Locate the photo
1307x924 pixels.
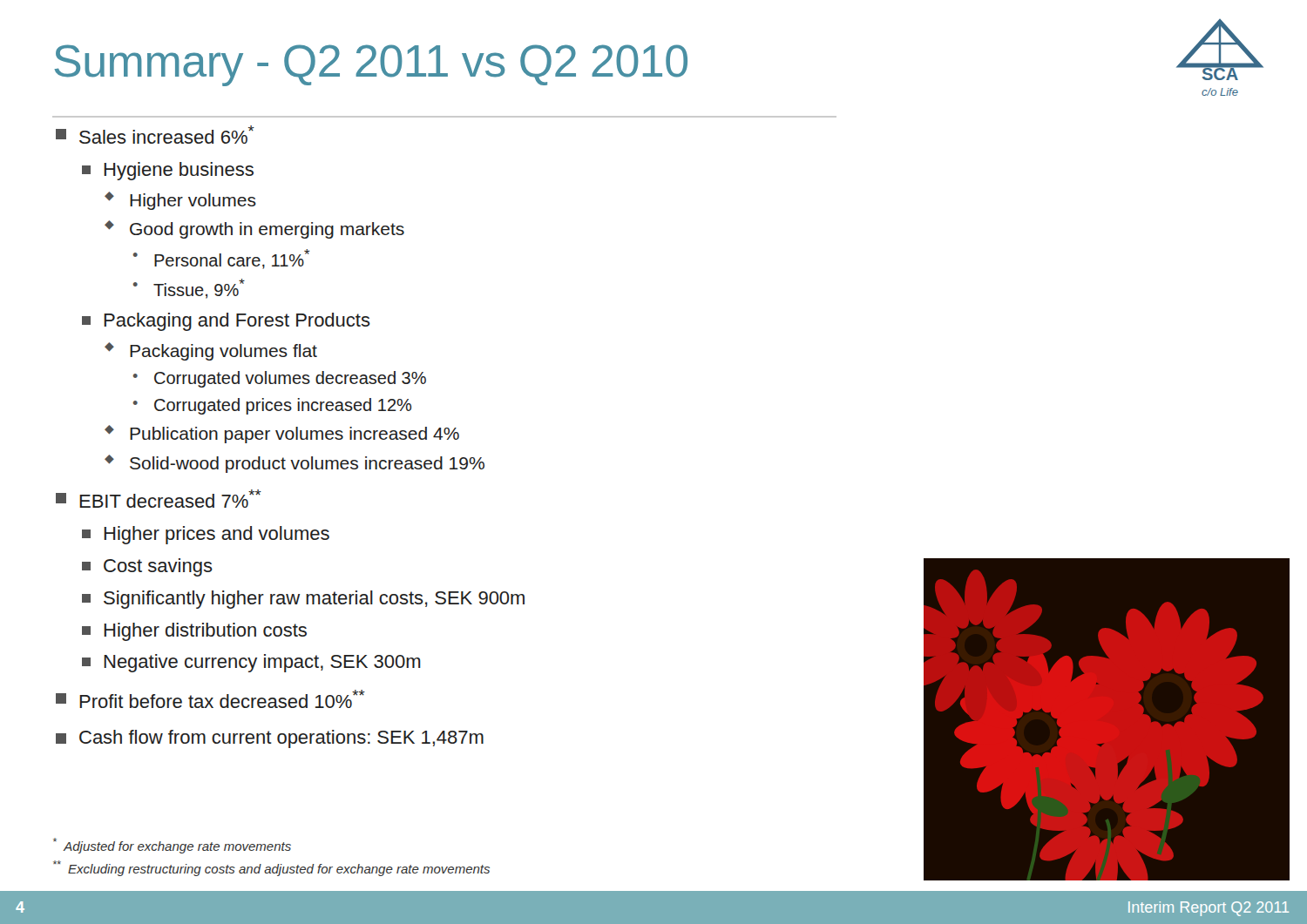[1107, 719]
